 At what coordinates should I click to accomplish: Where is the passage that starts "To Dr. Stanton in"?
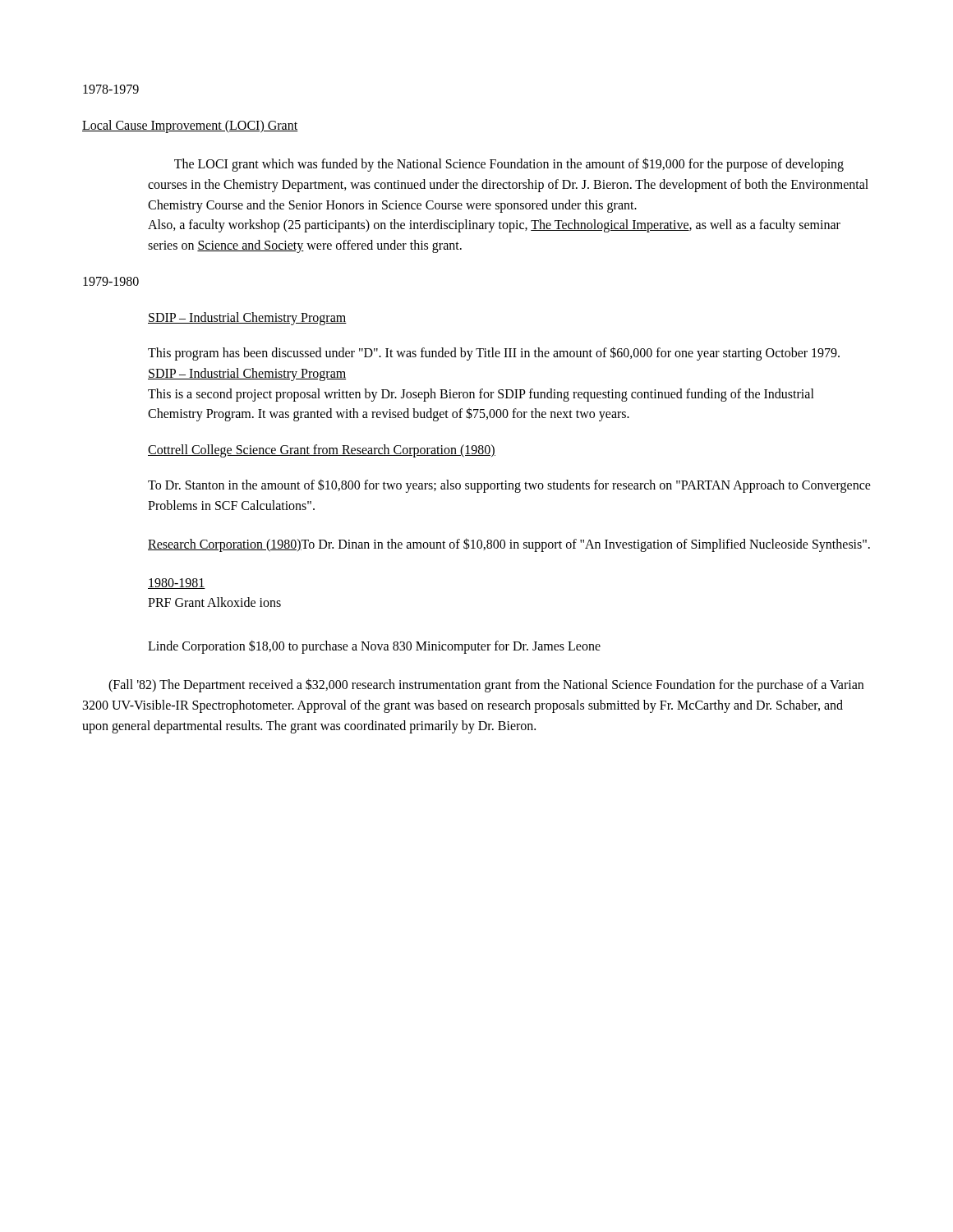pos(509,495)
